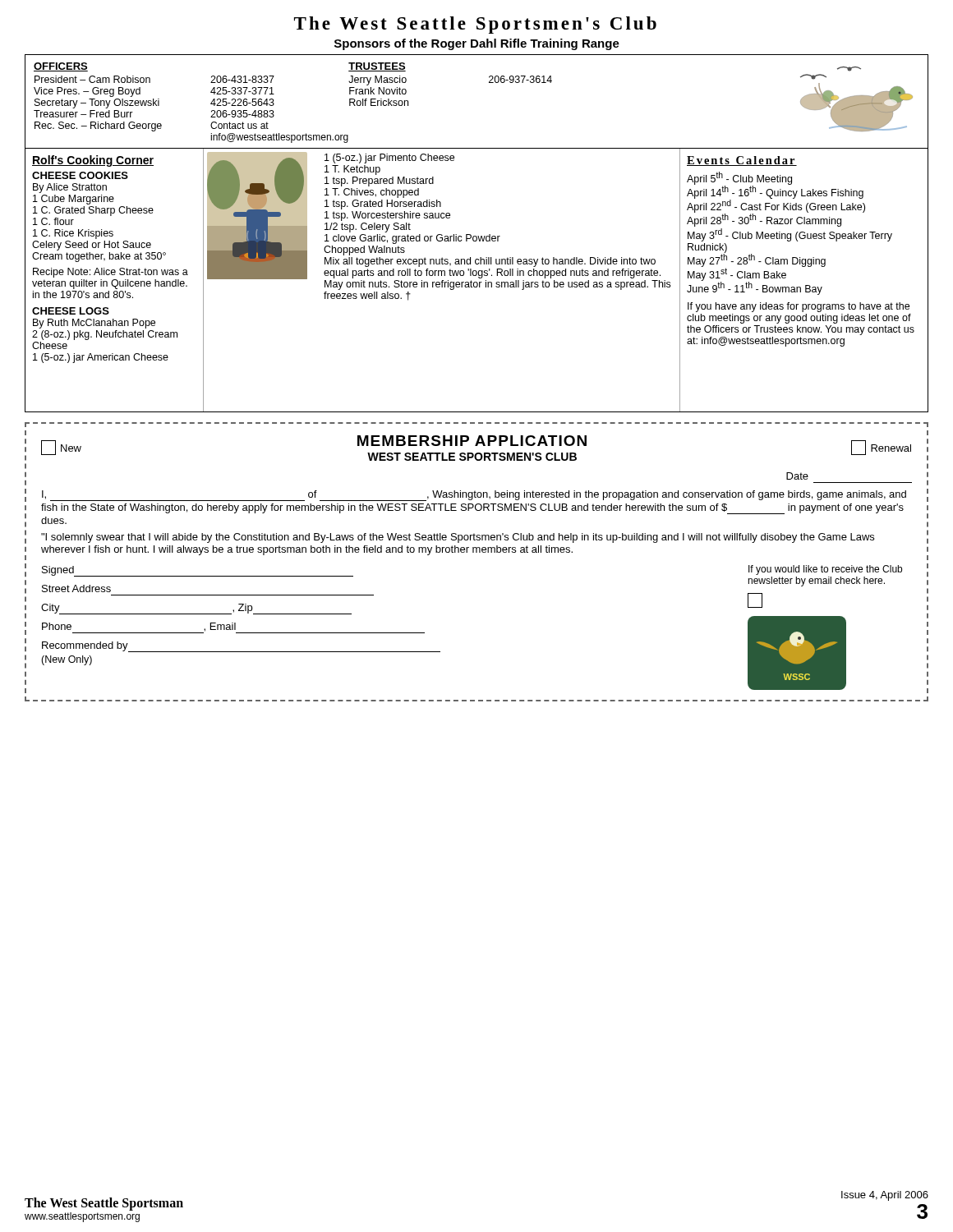Point to the text block starting "1 (5-oz.) jar Pimento Cheese 1 T."
The height and width of the screenshot is (1232, 953).
point(498,227)
